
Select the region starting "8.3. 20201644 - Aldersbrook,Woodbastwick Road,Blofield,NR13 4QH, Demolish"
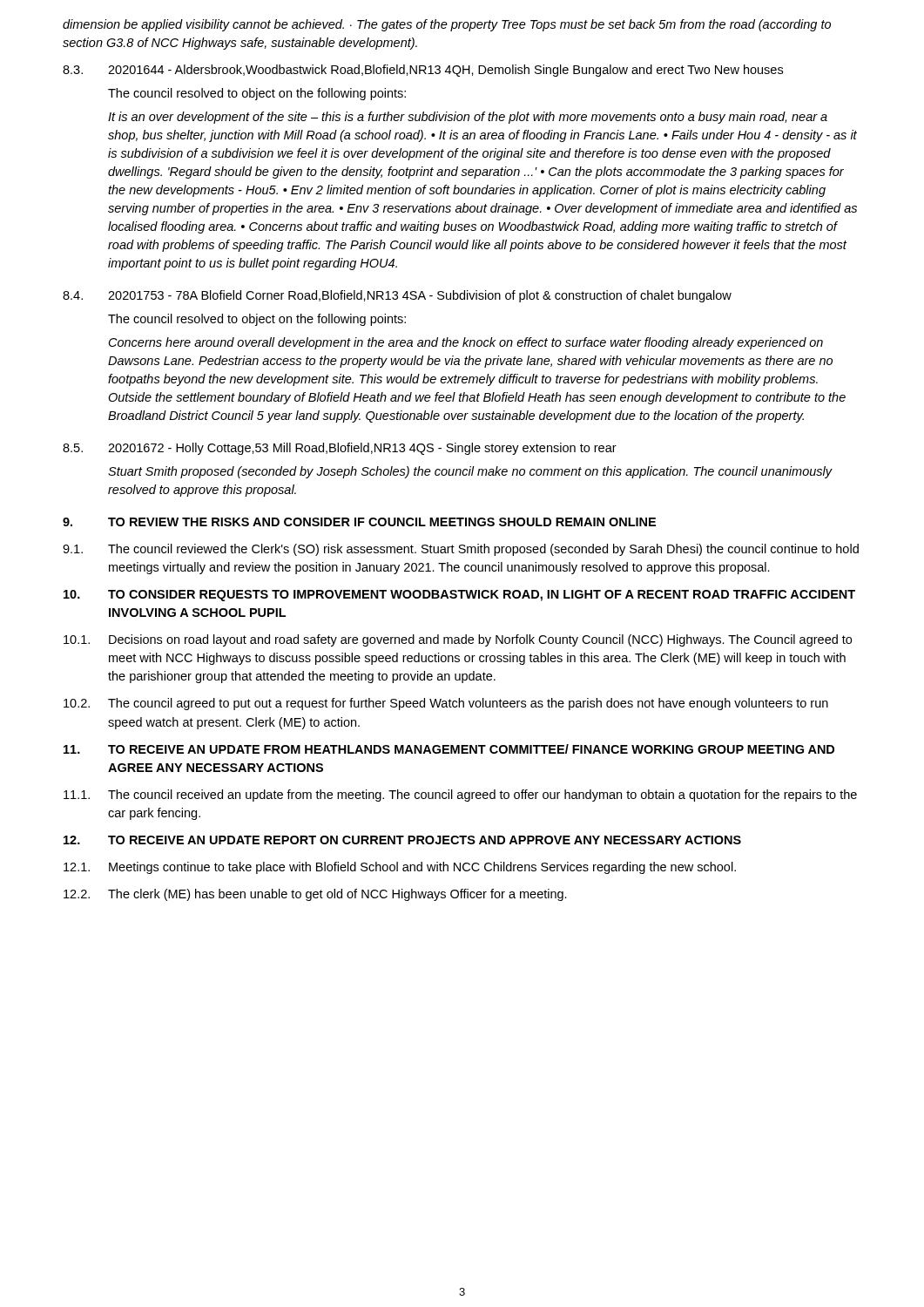[x=462, y=170]
